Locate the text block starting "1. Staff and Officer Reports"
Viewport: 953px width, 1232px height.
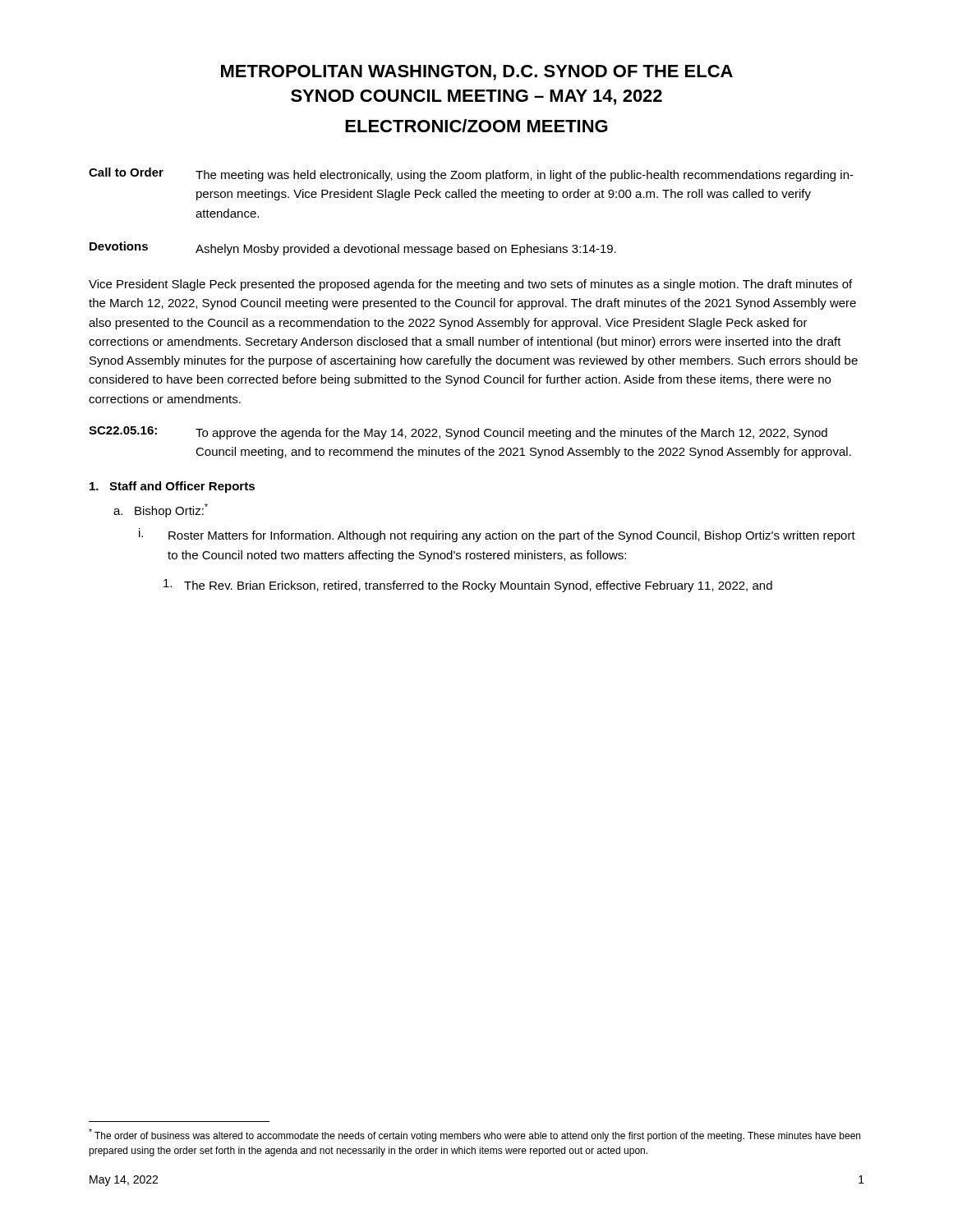[172, 486]
